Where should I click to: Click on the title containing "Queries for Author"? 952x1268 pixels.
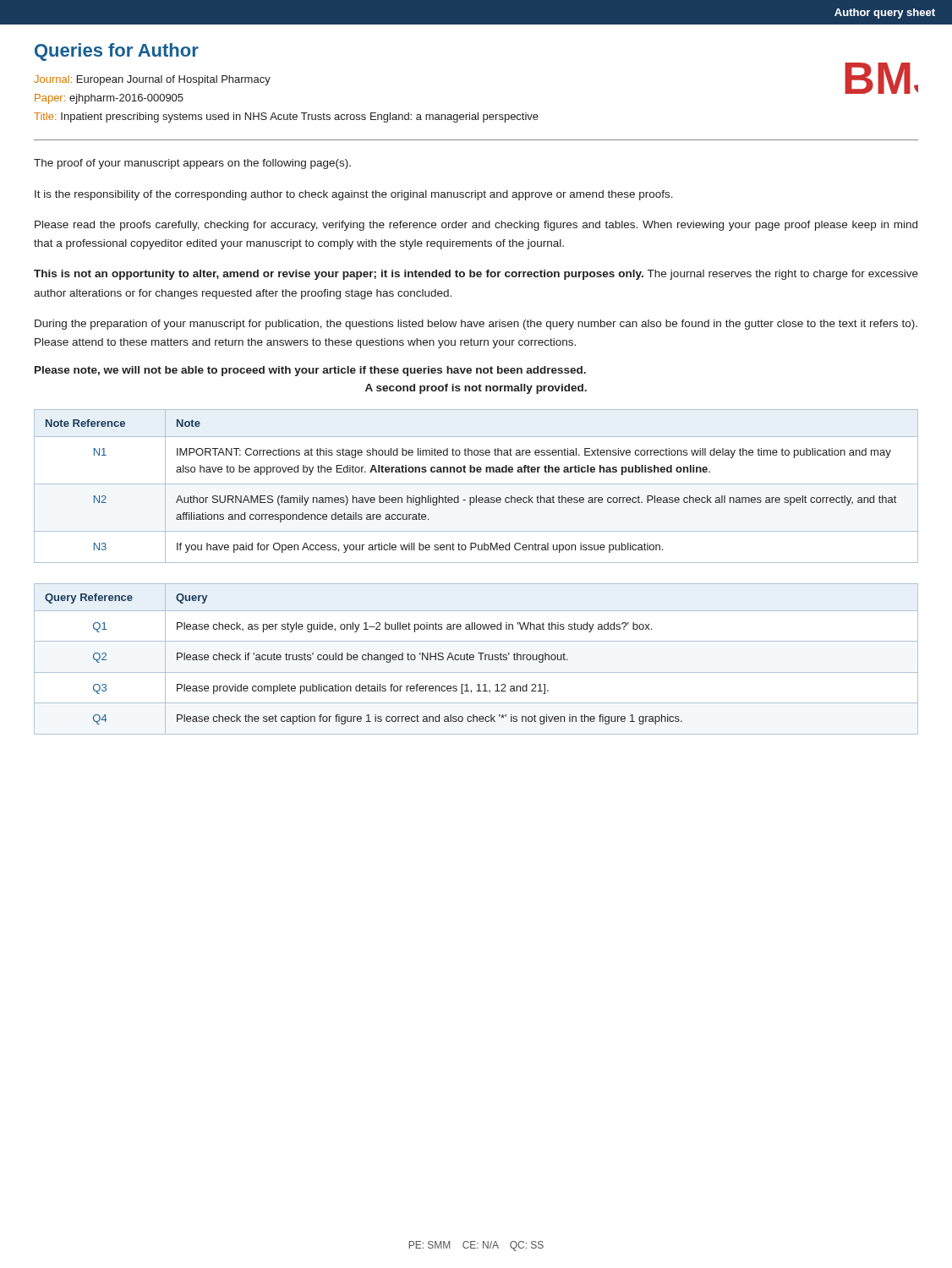coord(116,50)
